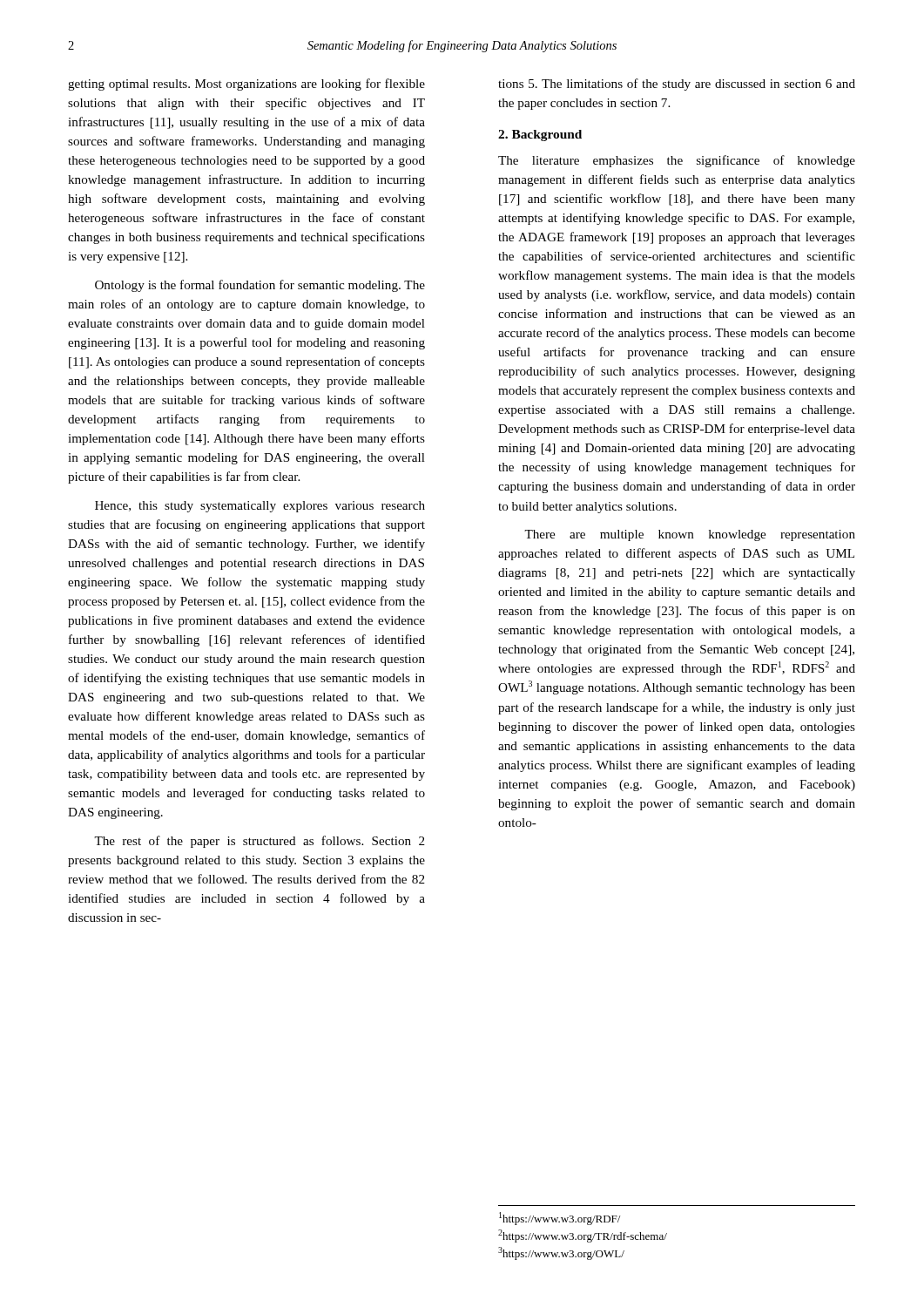Click the passage that begins "The literature emphasizes the significance of"
This screenshot has height=1307, width=924.
[x=677, y=333]
